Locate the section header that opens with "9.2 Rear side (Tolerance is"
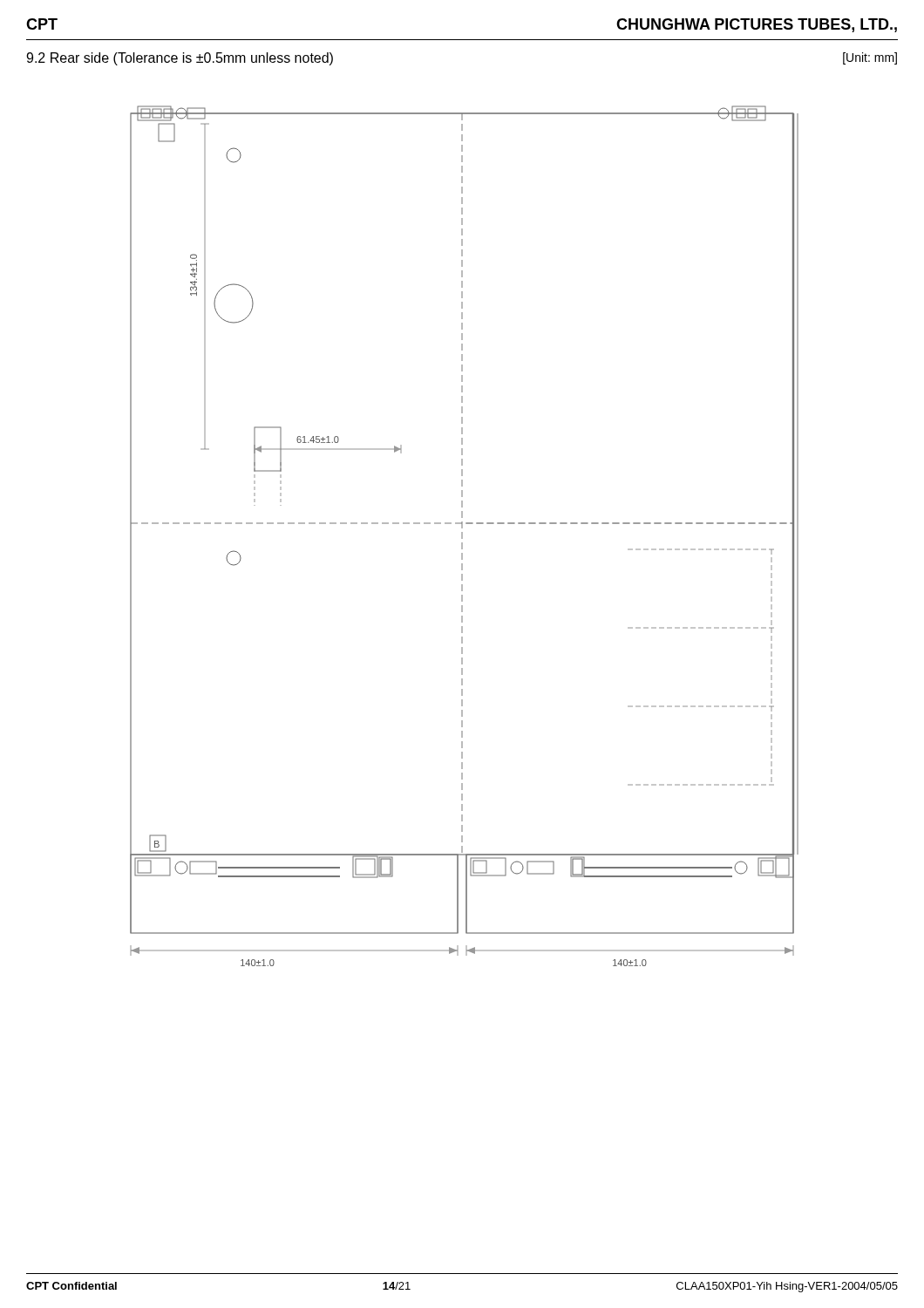 (180, 58)
